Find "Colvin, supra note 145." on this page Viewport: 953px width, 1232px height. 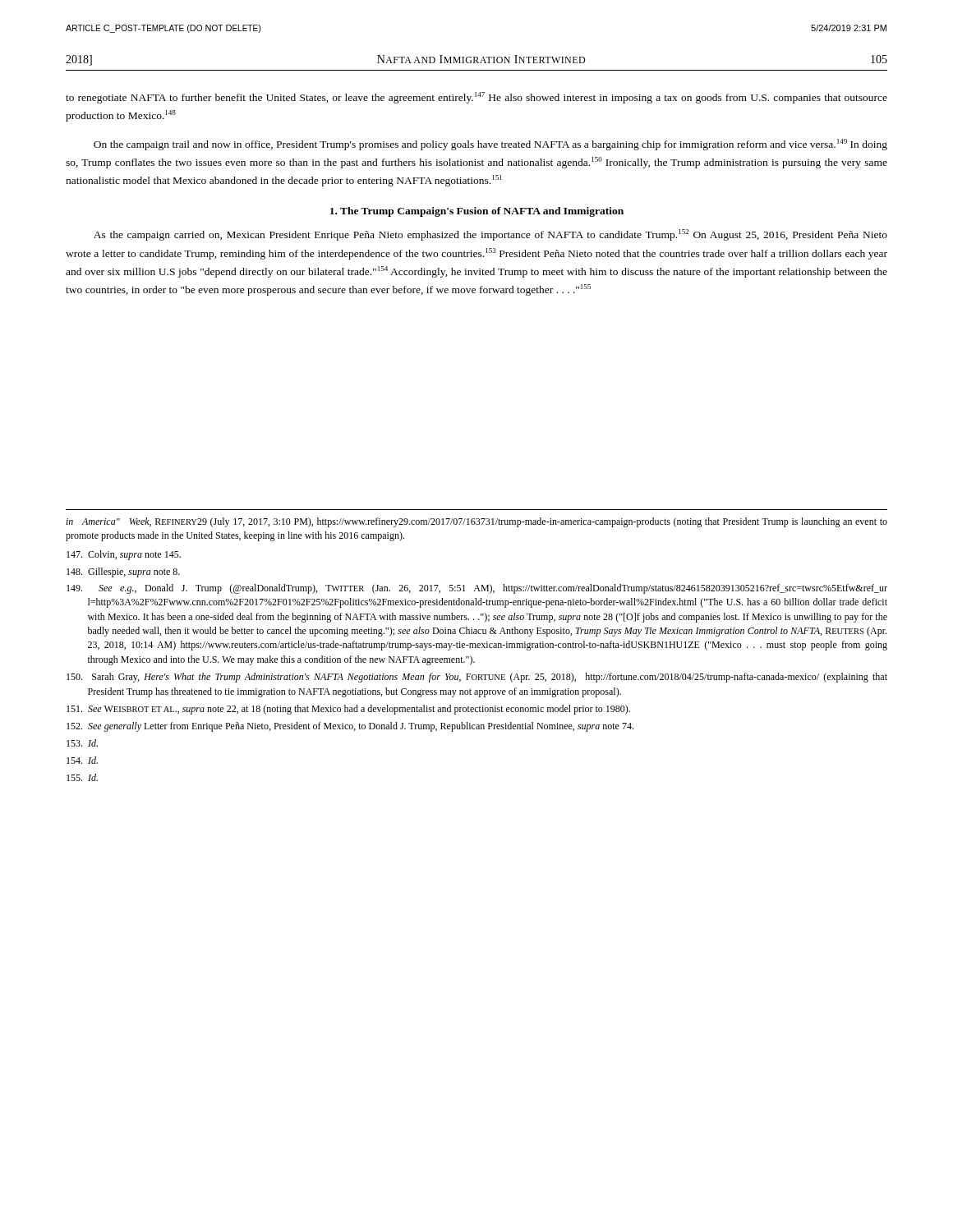click(124, 554)
